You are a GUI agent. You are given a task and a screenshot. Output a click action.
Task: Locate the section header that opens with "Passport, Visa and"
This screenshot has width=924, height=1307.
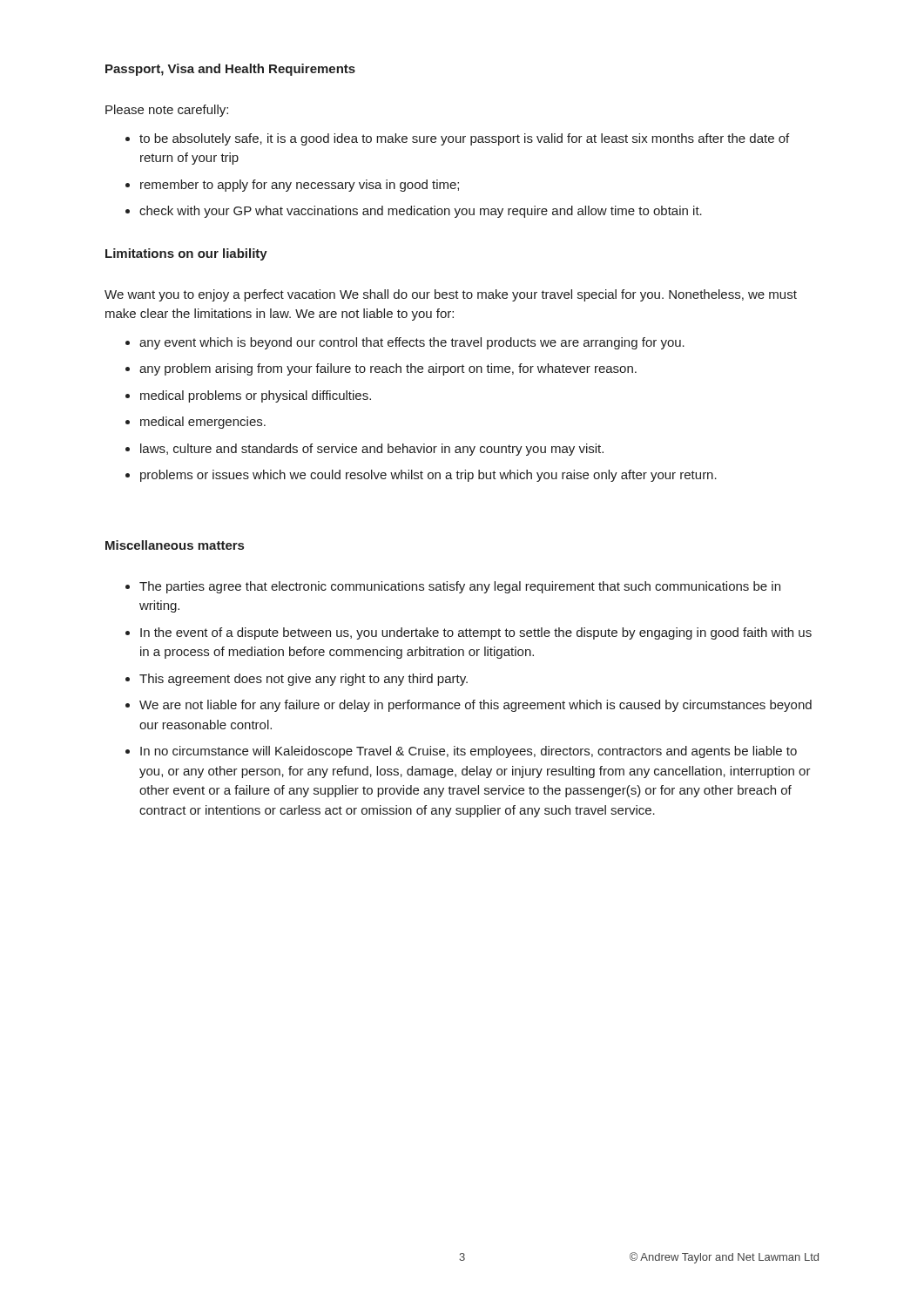[230, 70]
